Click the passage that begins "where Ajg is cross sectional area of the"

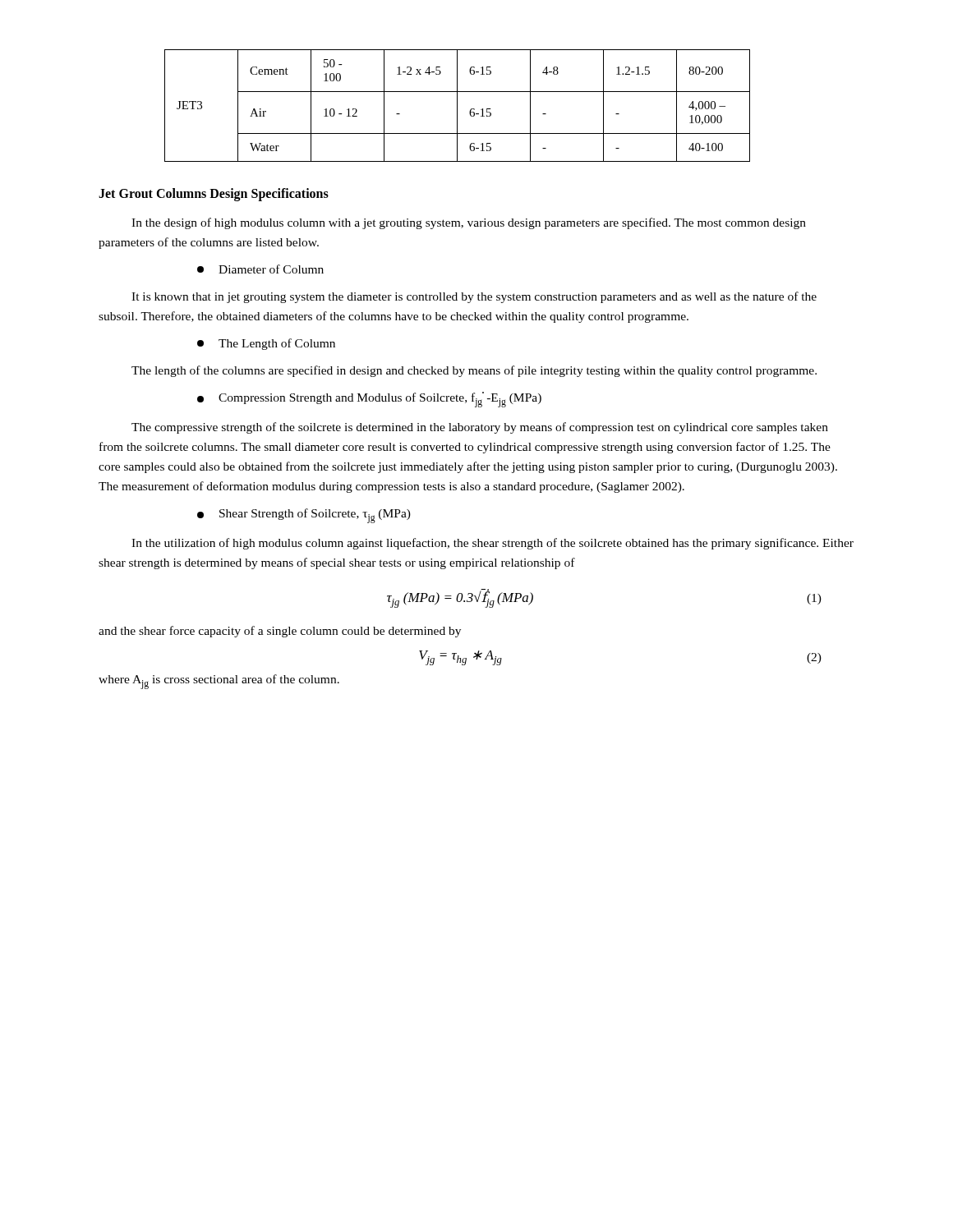(x=219, y=680)
